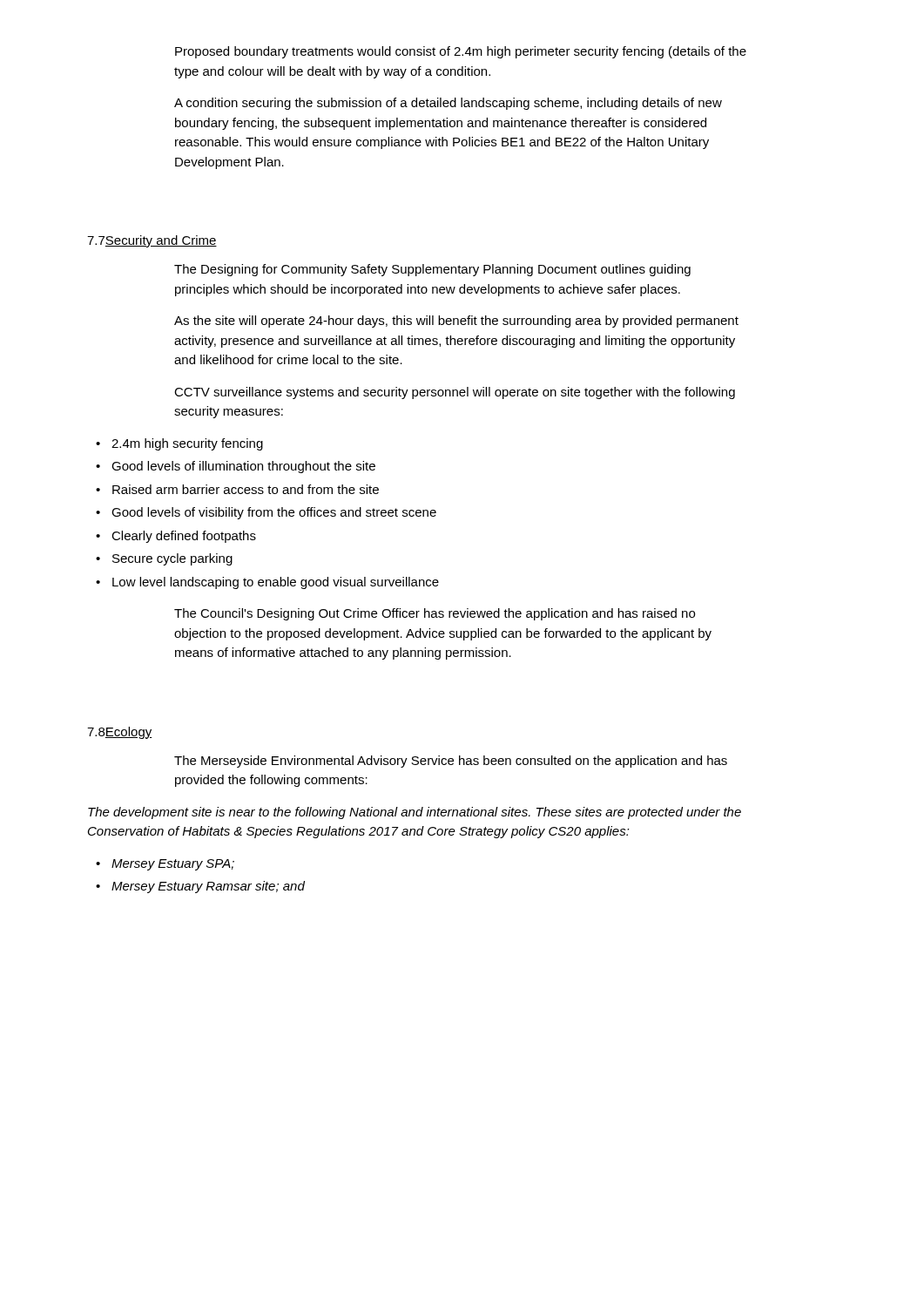Select the text starting "As the site"
This screenshot has height=1307, width=924.
[456, 340]
